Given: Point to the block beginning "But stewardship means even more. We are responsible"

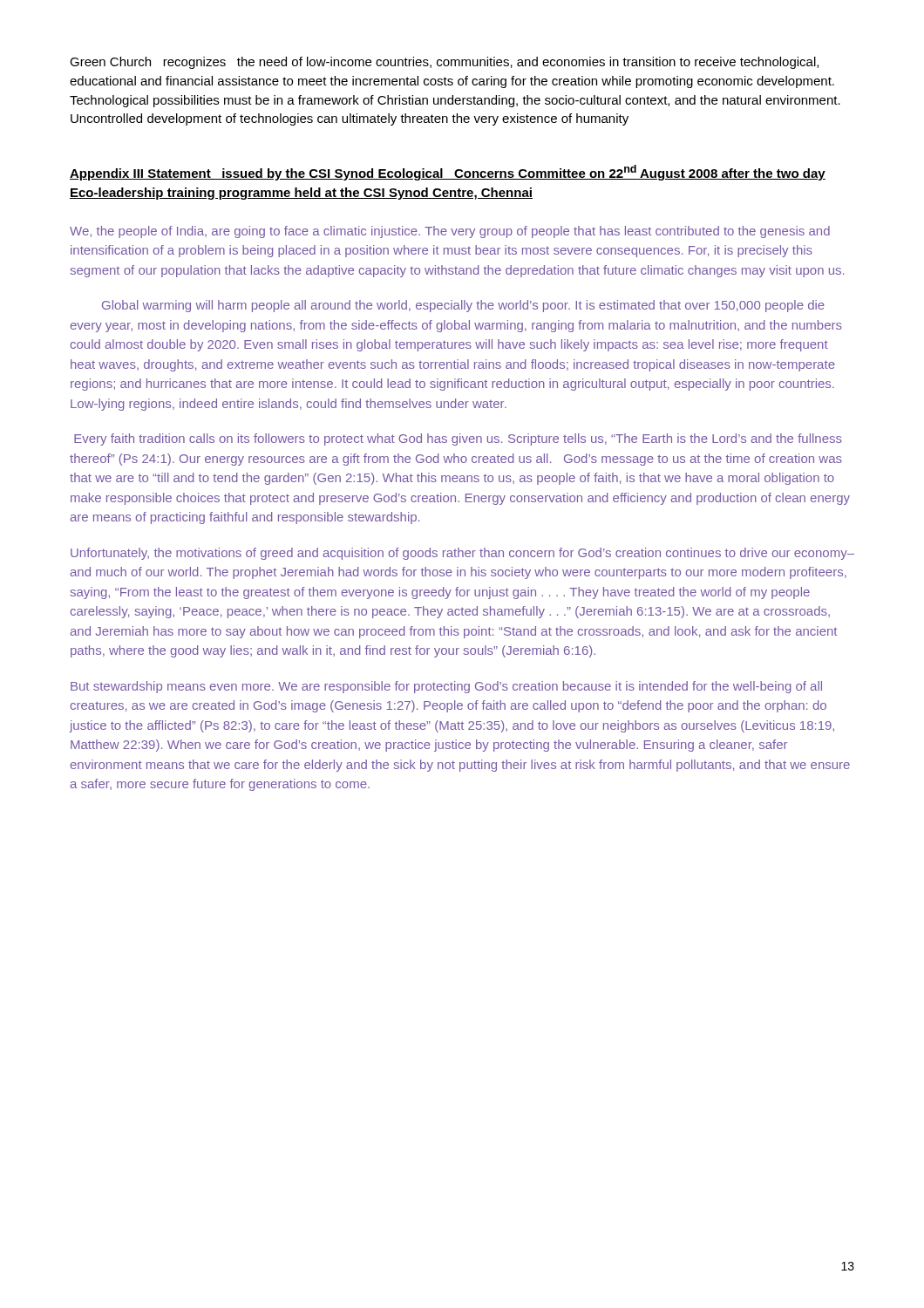Looking at the screenshot, I should 460,734.
